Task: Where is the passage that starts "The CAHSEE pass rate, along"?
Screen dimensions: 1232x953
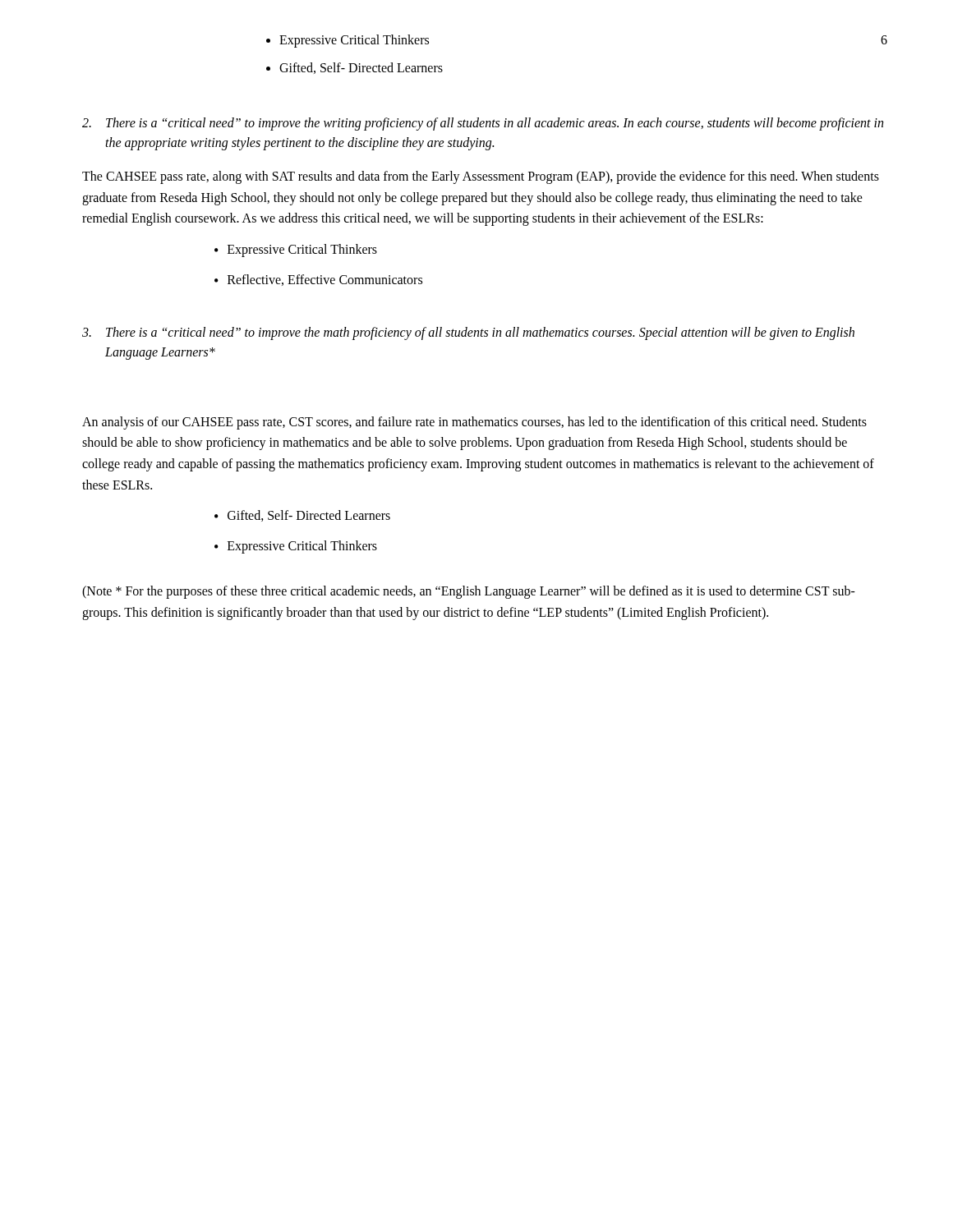Action: click(x=481, y=197)
